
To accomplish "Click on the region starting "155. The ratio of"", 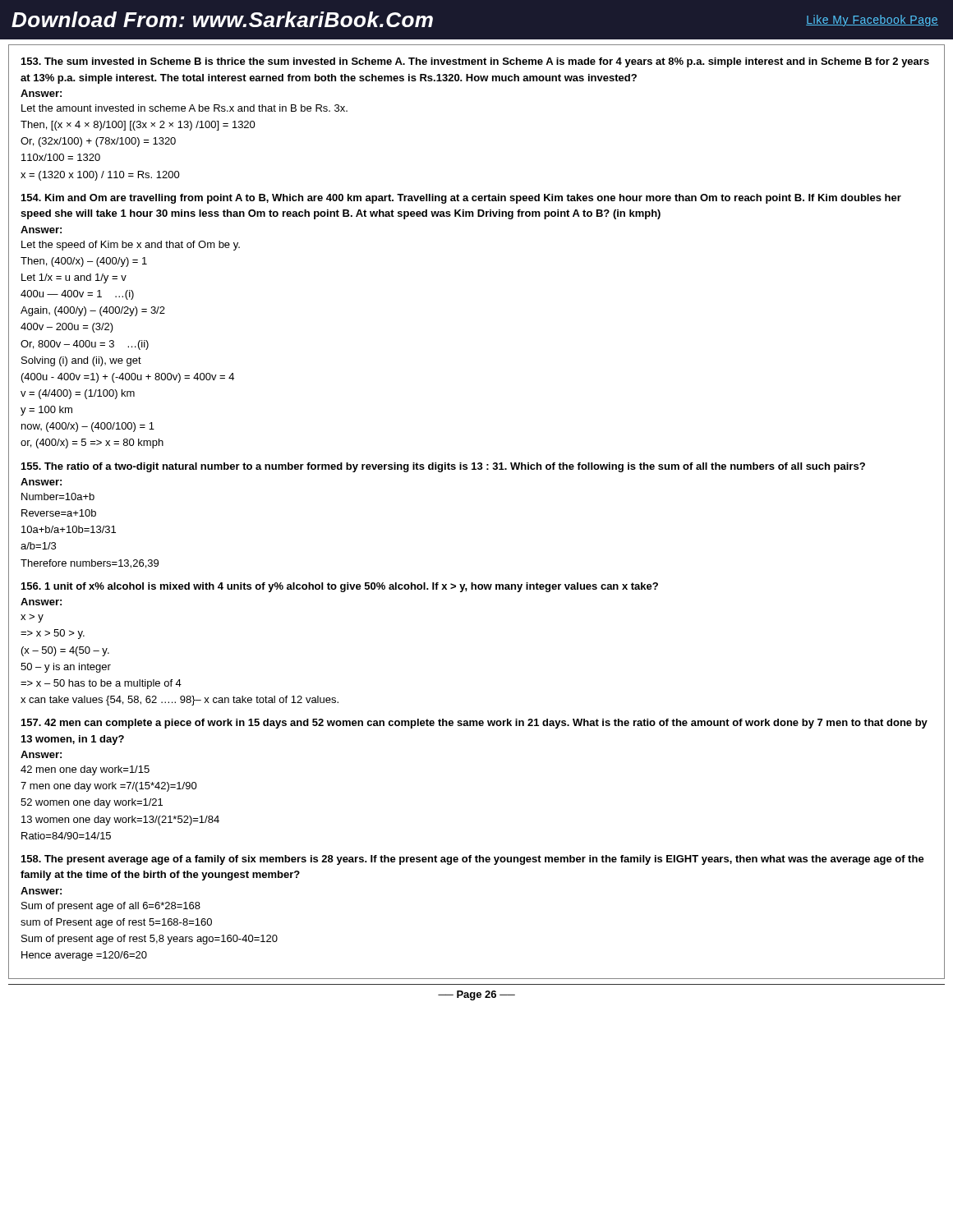I will tap(443, 467).
